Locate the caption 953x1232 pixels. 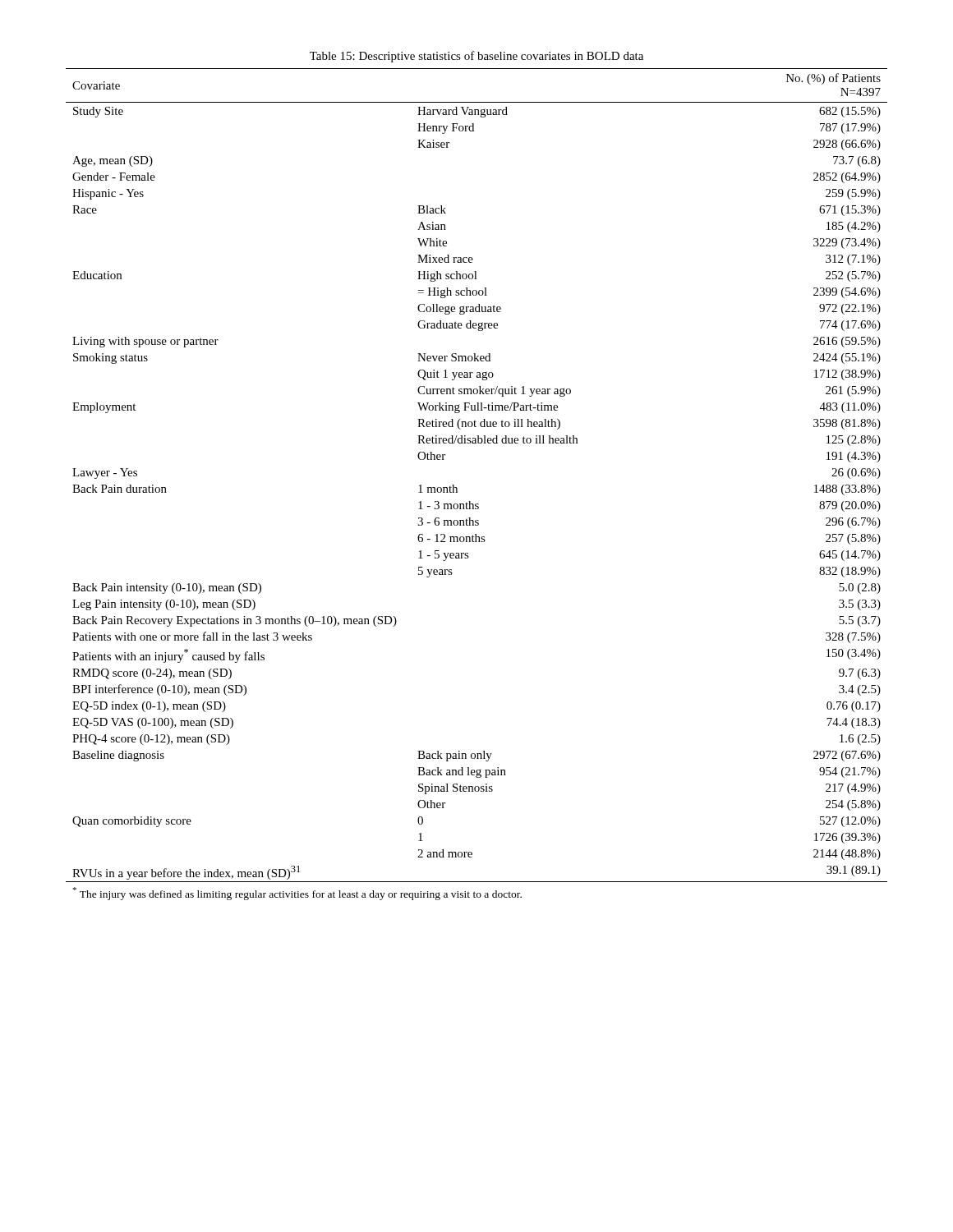[476, 56]
